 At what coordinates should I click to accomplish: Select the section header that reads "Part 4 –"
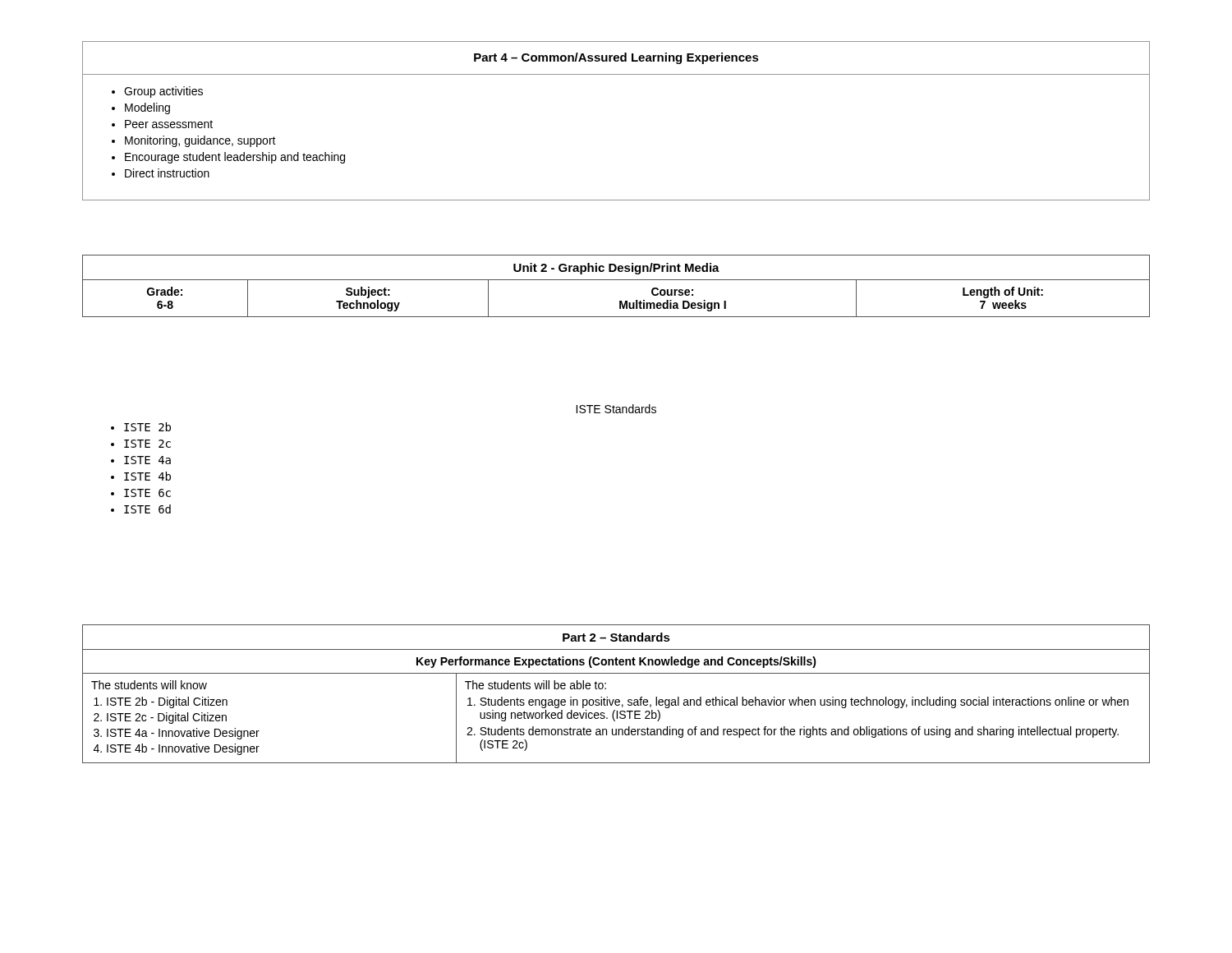pyautogui.click(x=616, y=57)
